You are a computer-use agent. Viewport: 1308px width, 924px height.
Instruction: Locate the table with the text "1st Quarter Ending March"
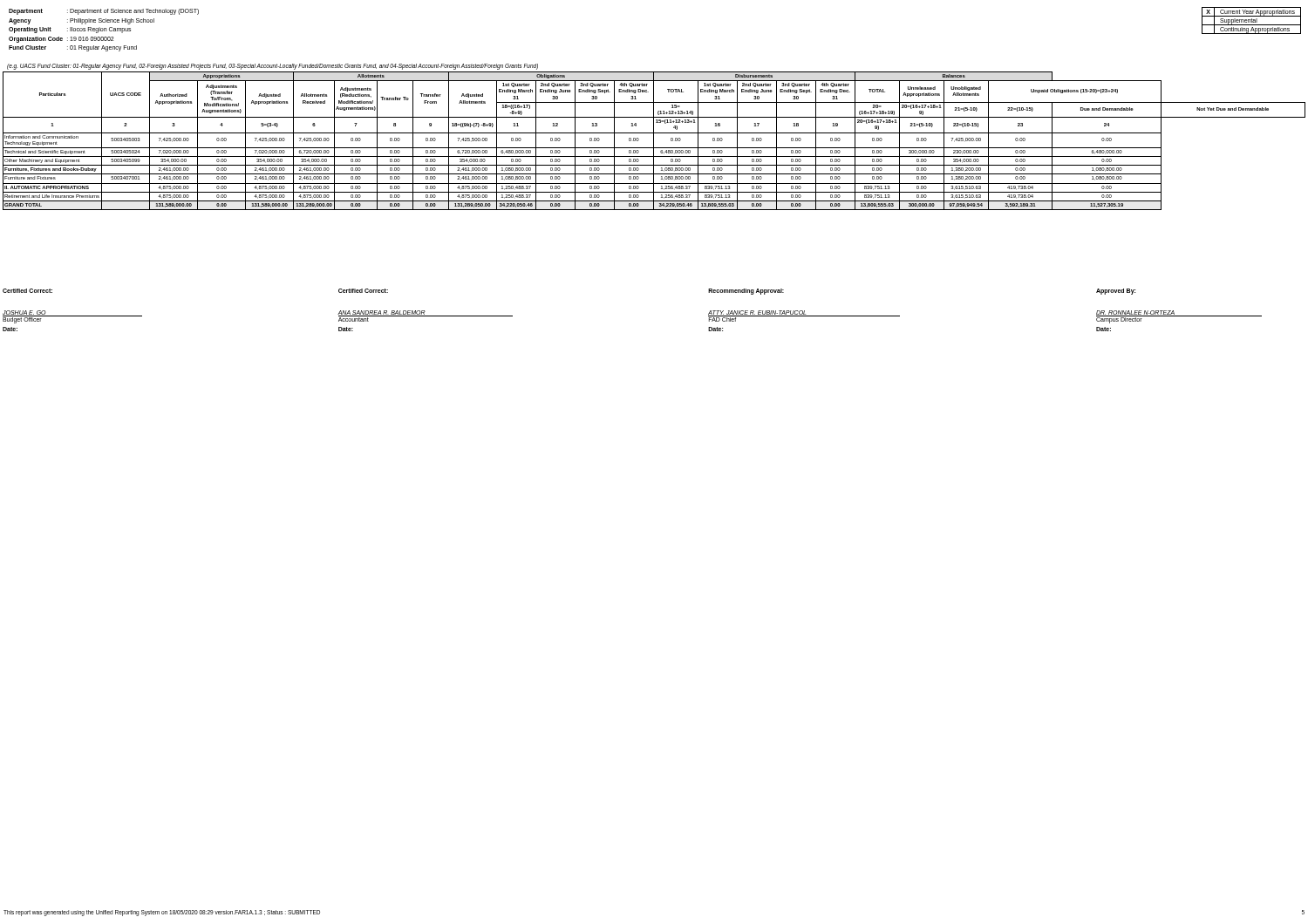[654, 141]
